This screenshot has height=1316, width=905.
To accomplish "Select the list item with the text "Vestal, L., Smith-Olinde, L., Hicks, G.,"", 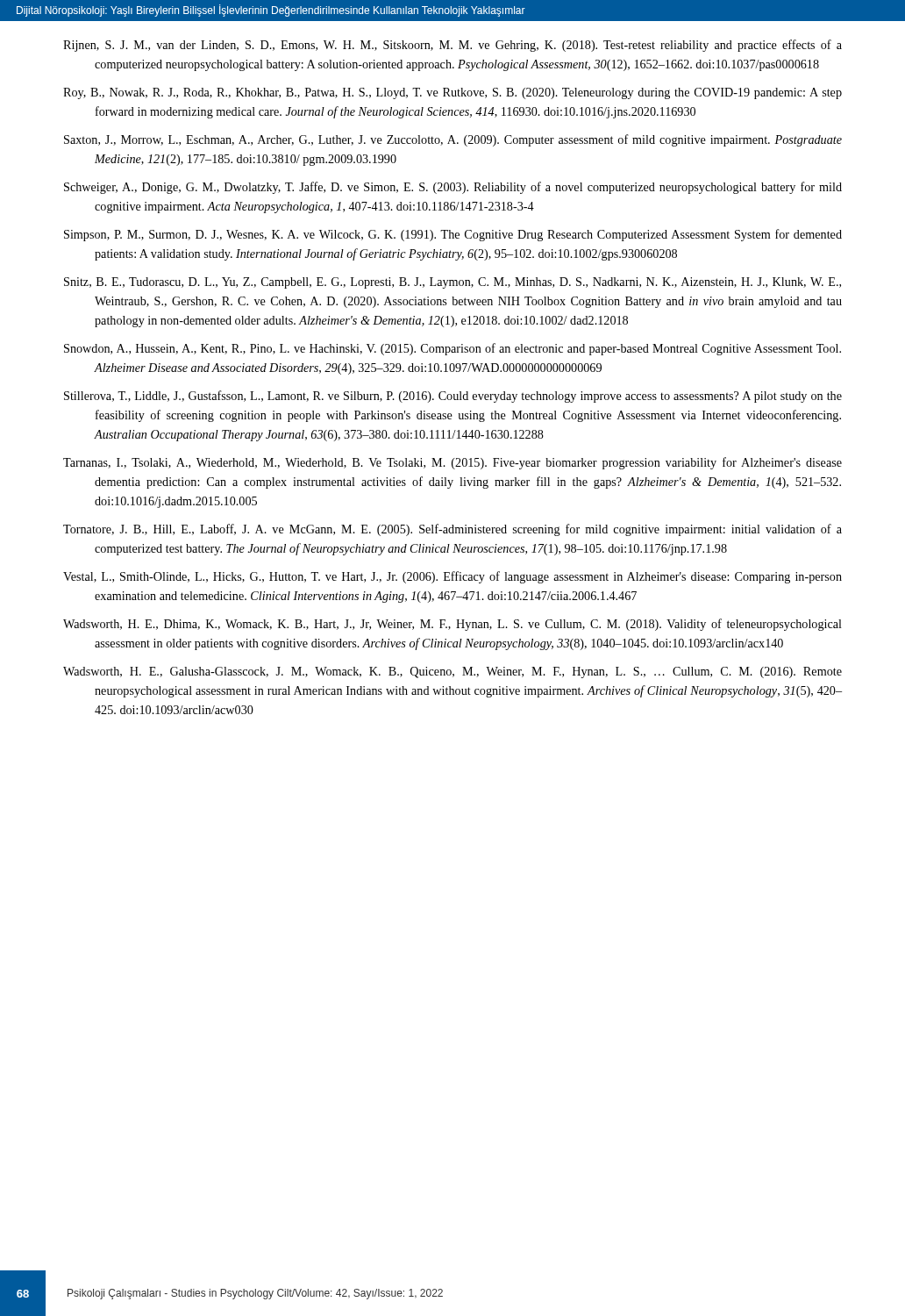I will (452, 586).
